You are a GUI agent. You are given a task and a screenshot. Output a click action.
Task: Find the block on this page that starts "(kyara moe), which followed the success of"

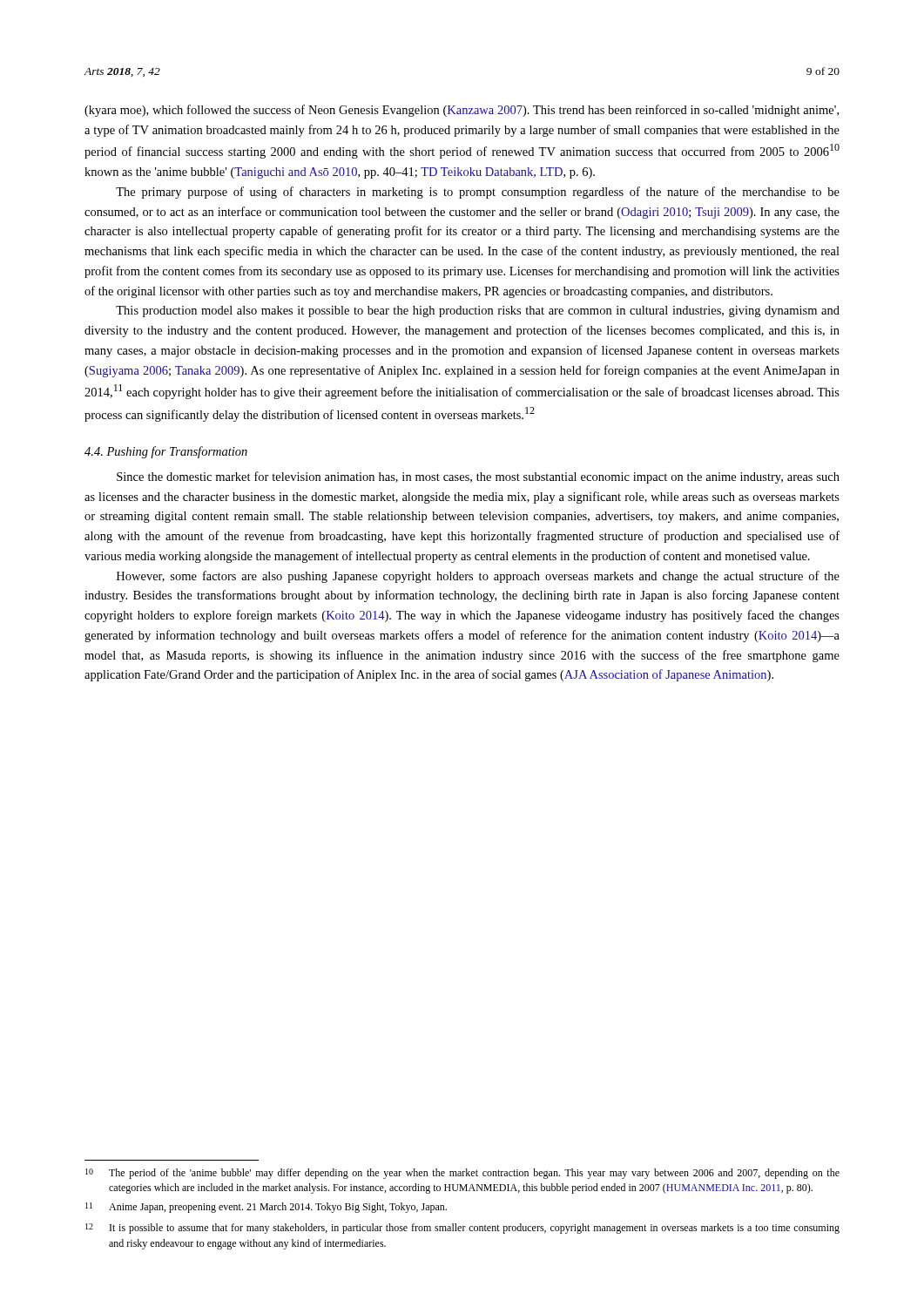click(462, 141)
